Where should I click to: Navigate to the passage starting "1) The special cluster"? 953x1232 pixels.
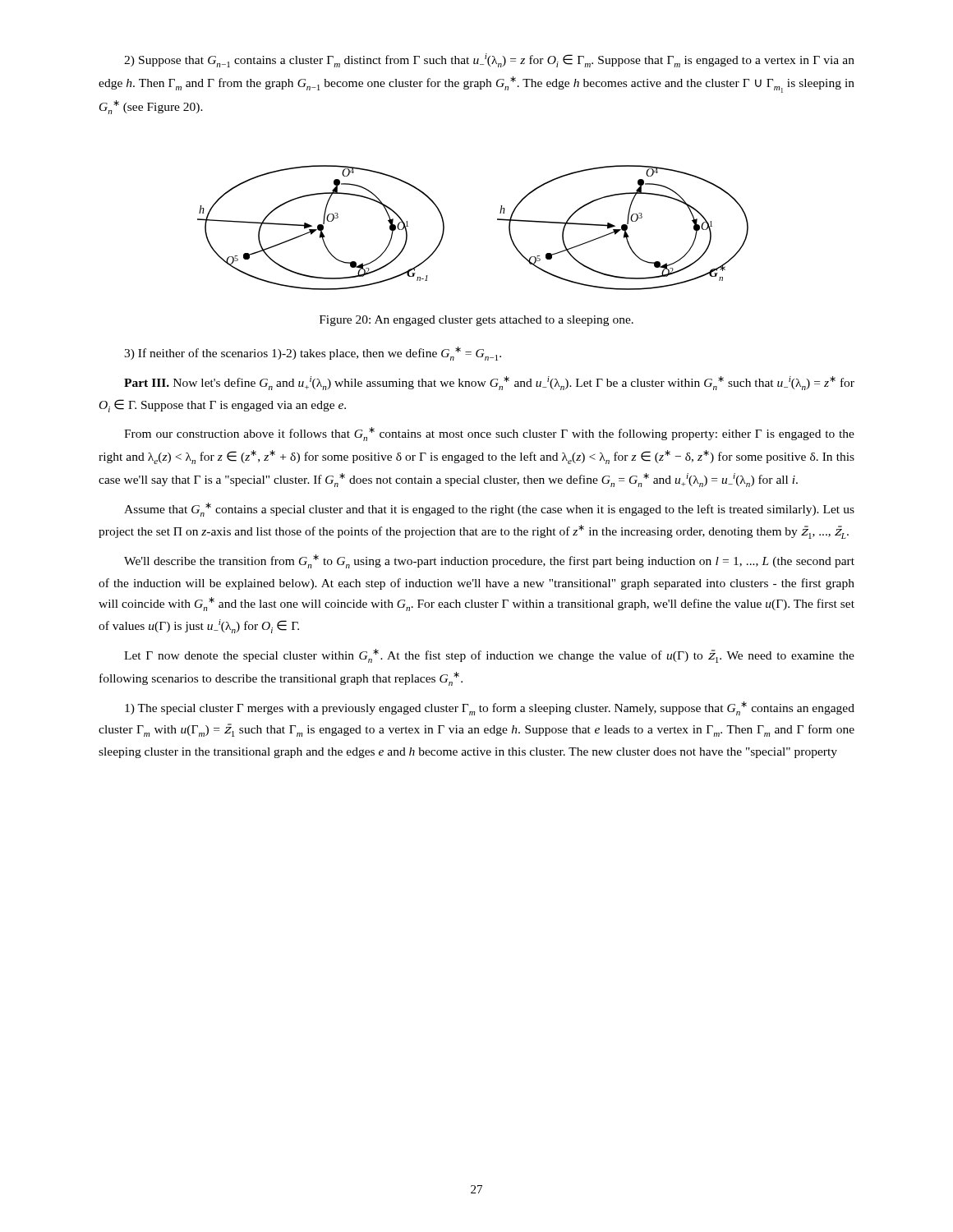click(x=476, y=729)
